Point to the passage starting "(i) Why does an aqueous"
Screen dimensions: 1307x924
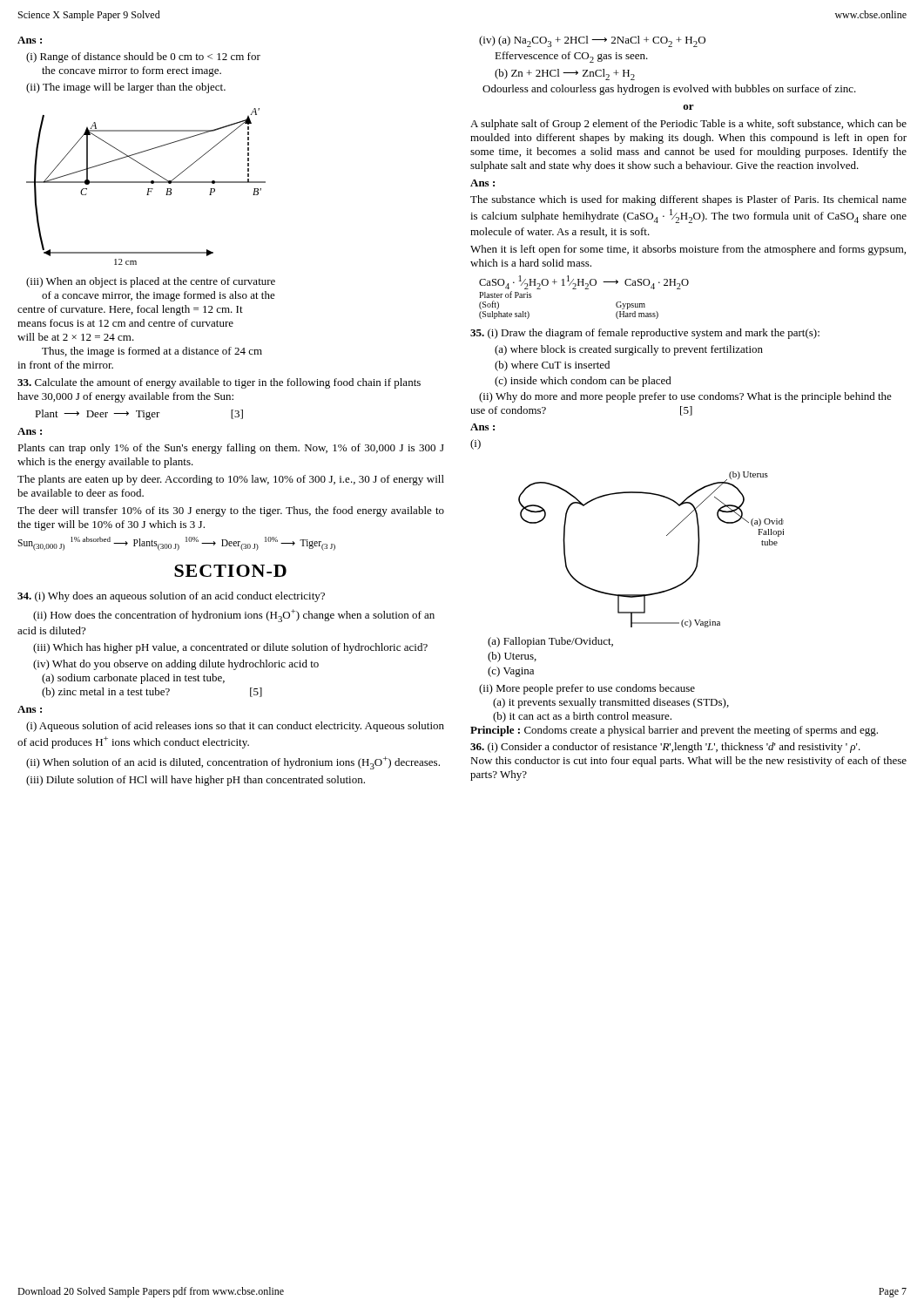click(x=171, y=596)
